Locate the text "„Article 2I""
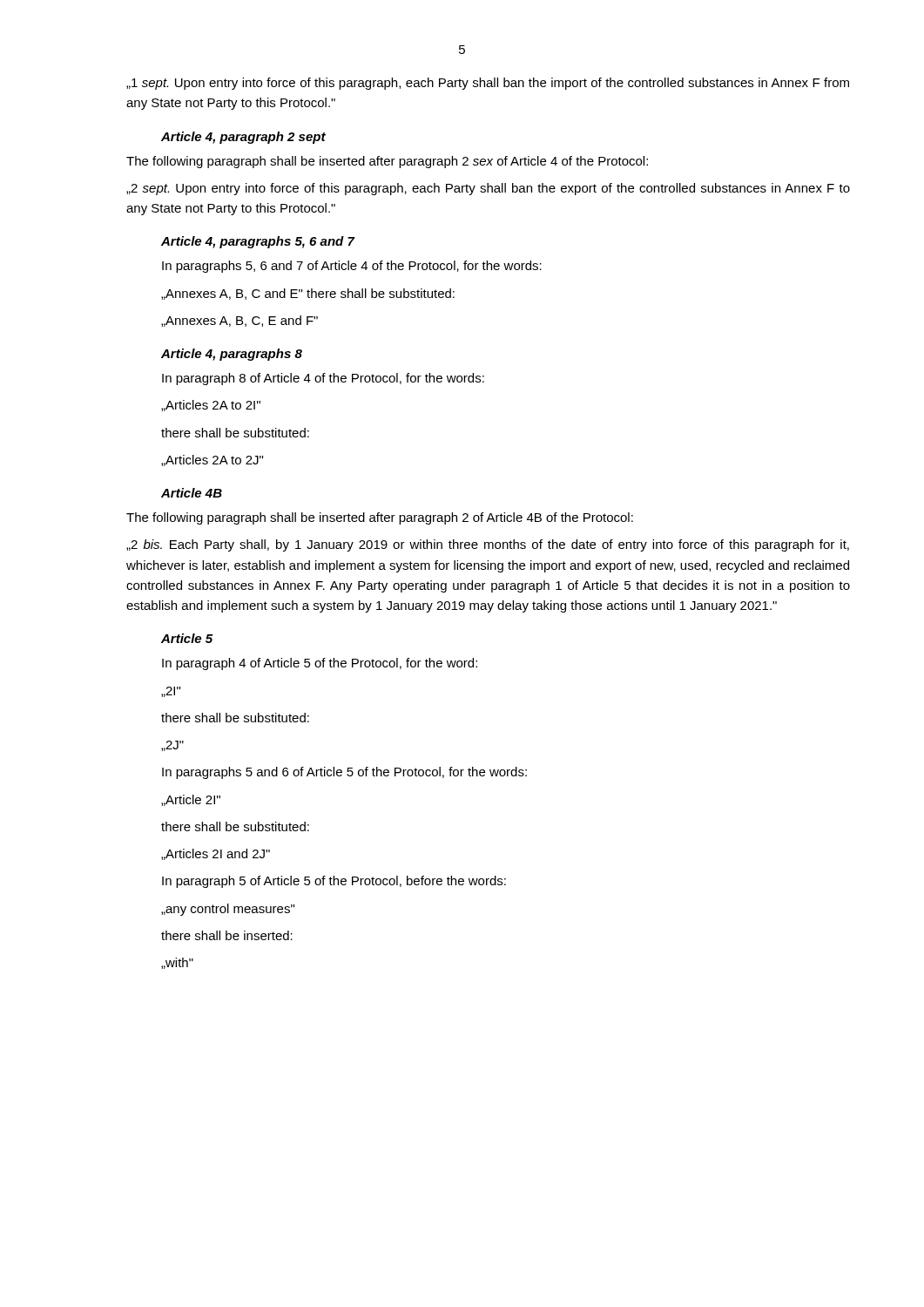Image resolution: width=924 pixels, height=1307 pixels. (x=191, y=799)
